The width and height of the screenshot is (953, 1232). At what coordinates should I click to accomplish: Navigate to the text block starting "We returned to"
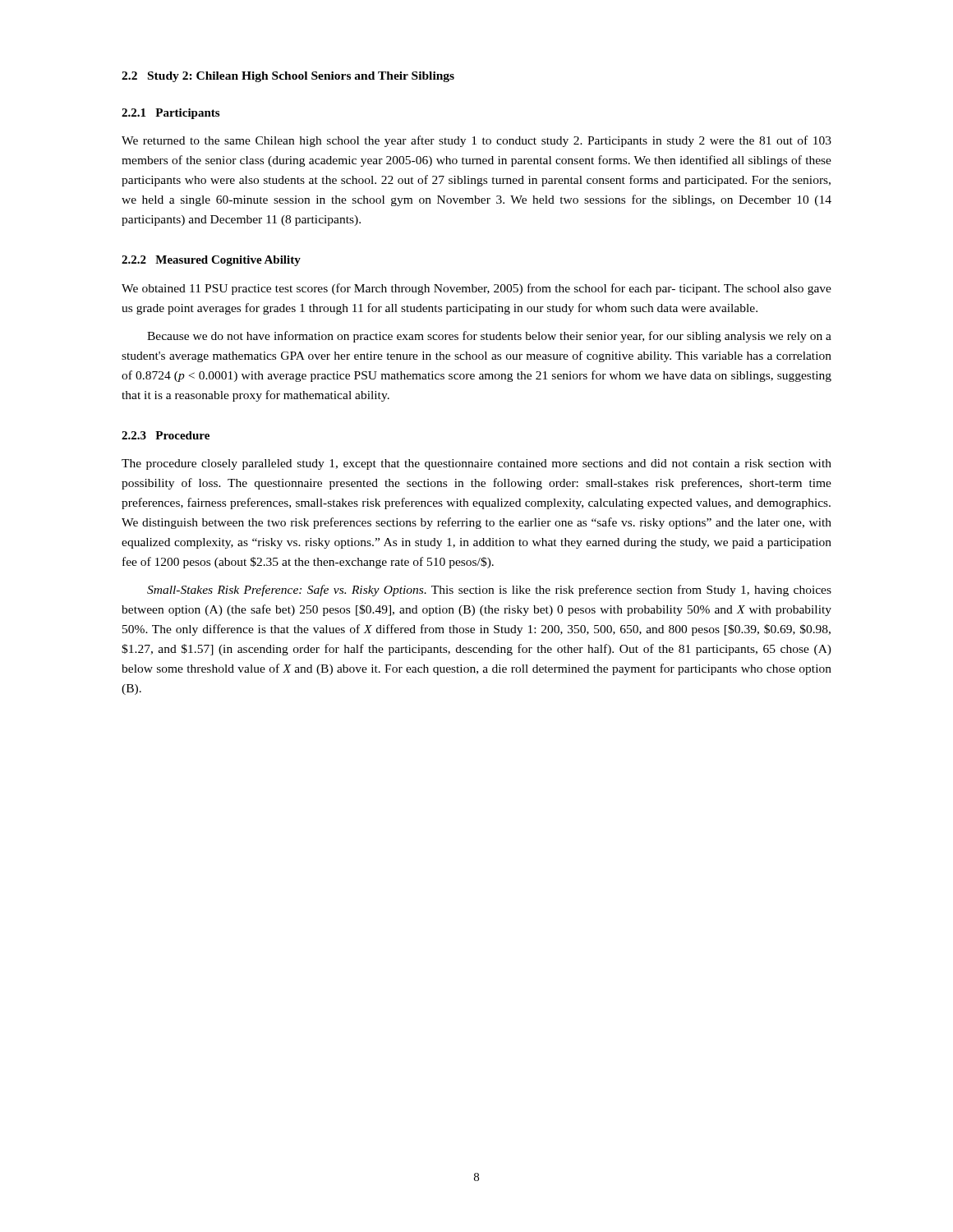(x=476, y=180)
